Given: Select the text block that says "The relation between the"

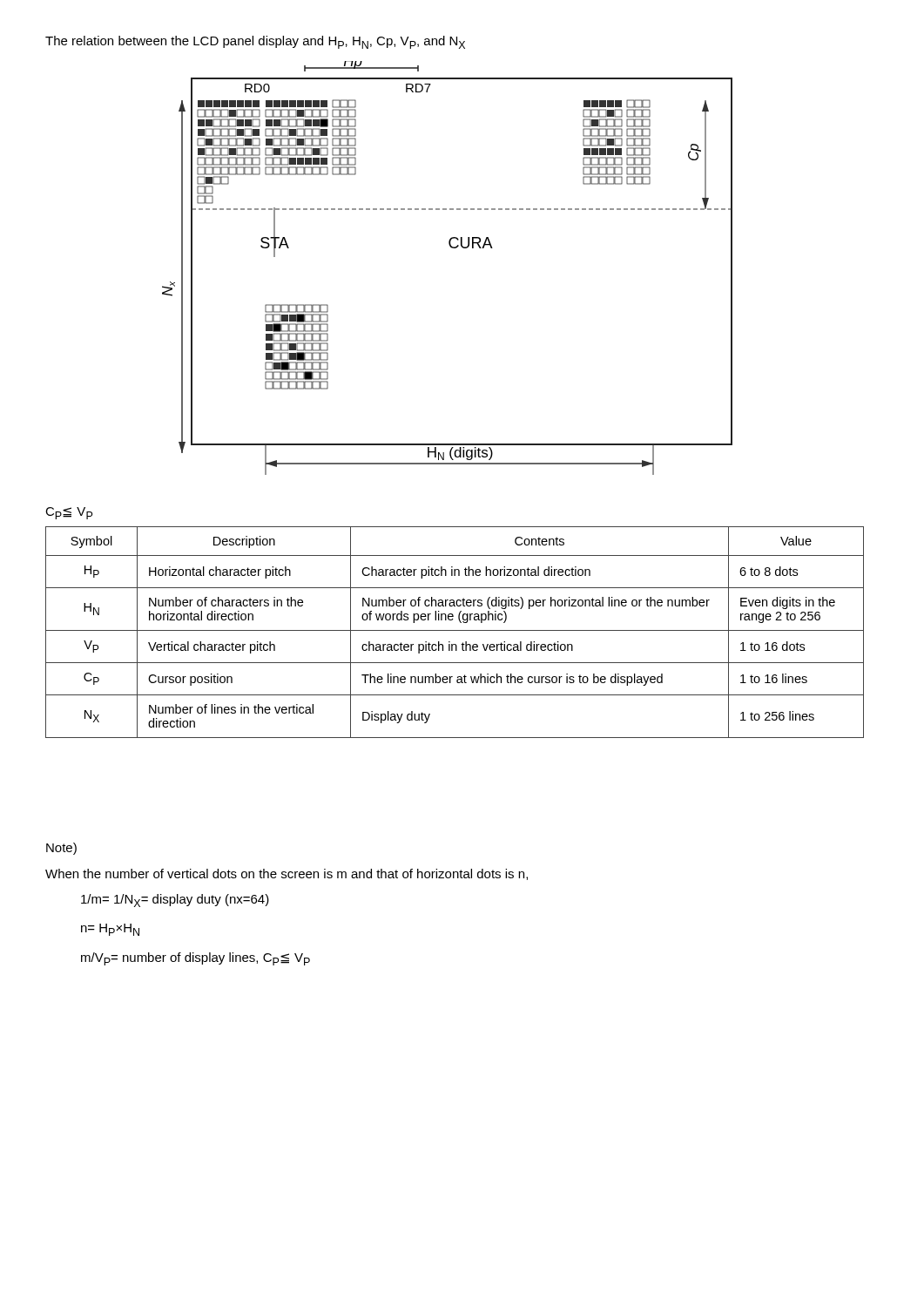Looking at the screenshot, I should (x=255, y=42).
